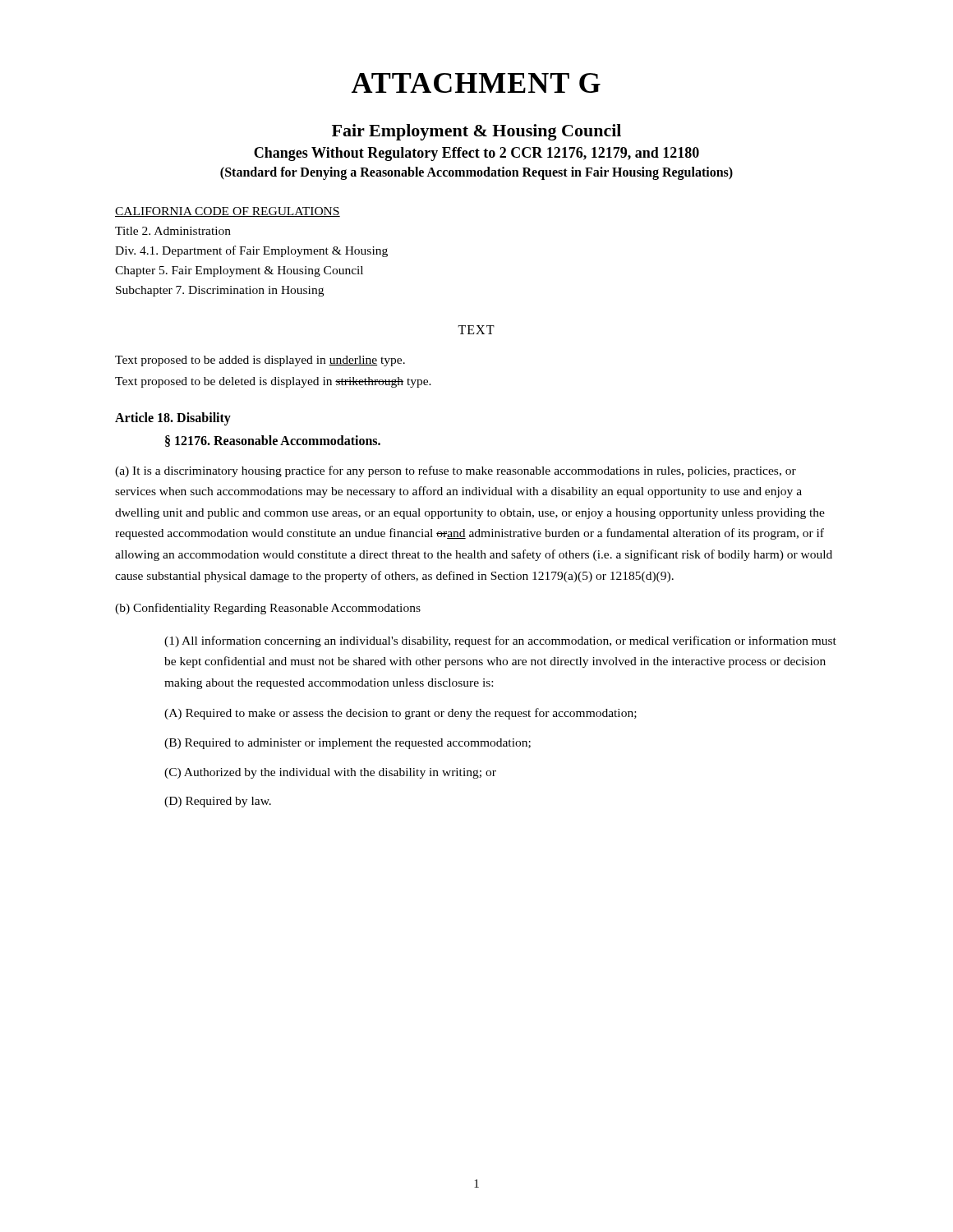Locate the list item that reads "(A) Required to make"
953x1232 pixels.
[x=401, y=713]
